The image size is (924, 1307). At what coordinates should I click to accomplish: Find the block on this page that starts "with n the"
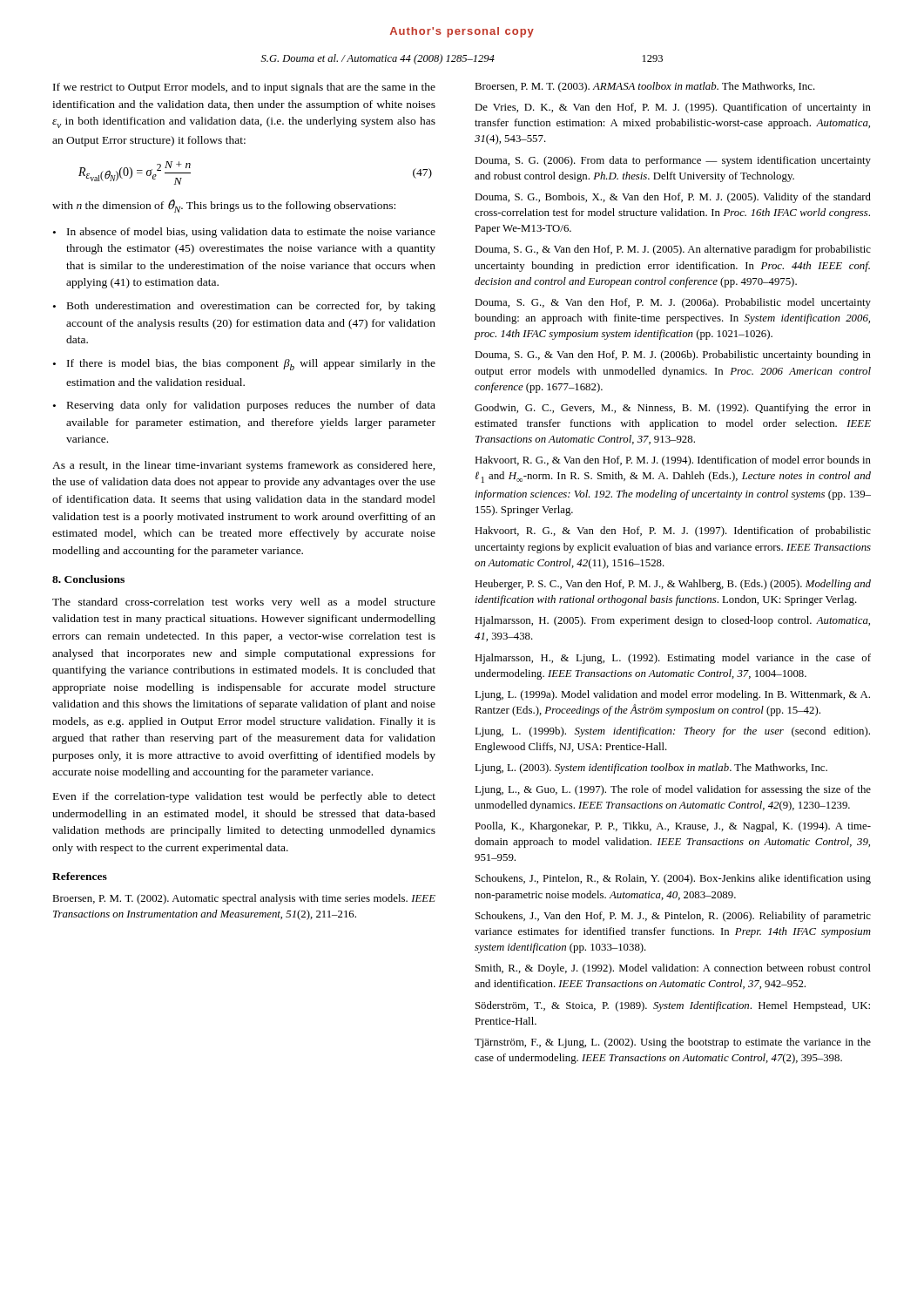(x=244, y=206)
